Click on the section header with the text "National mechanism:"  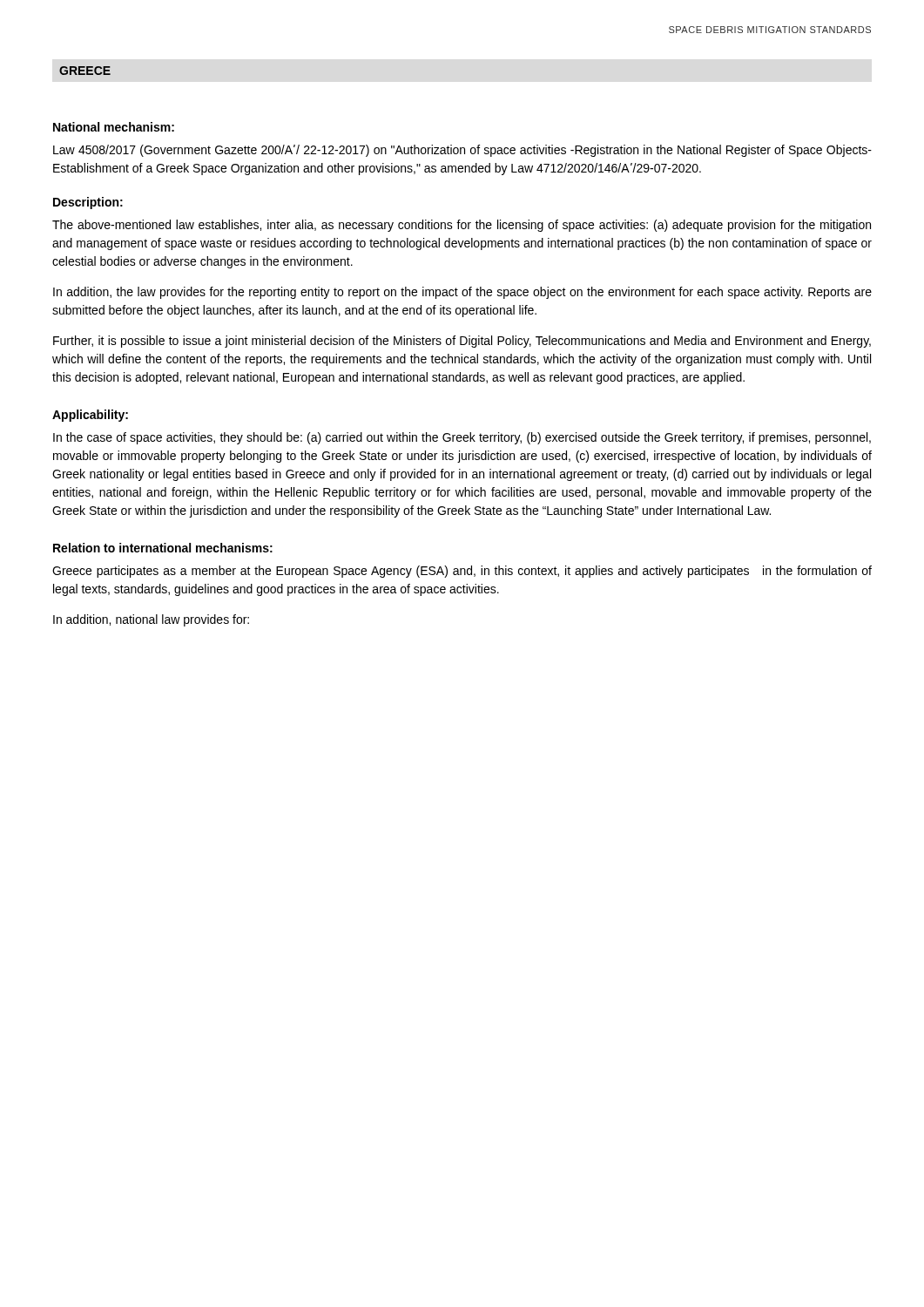click(114, 127)
